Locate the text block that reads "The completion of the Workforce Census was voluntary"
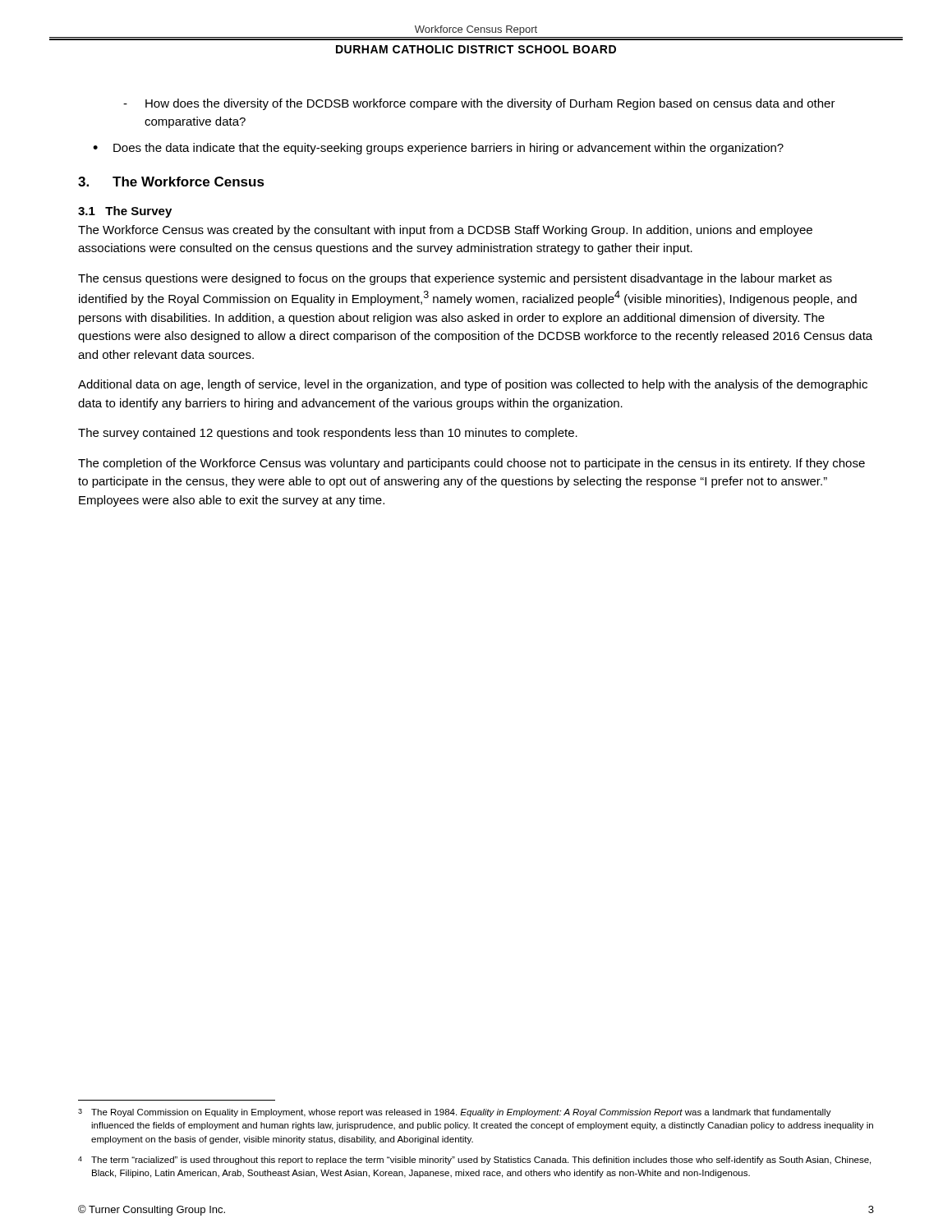The width and height of the screenshot is (952, 1232). click(472, 481)
